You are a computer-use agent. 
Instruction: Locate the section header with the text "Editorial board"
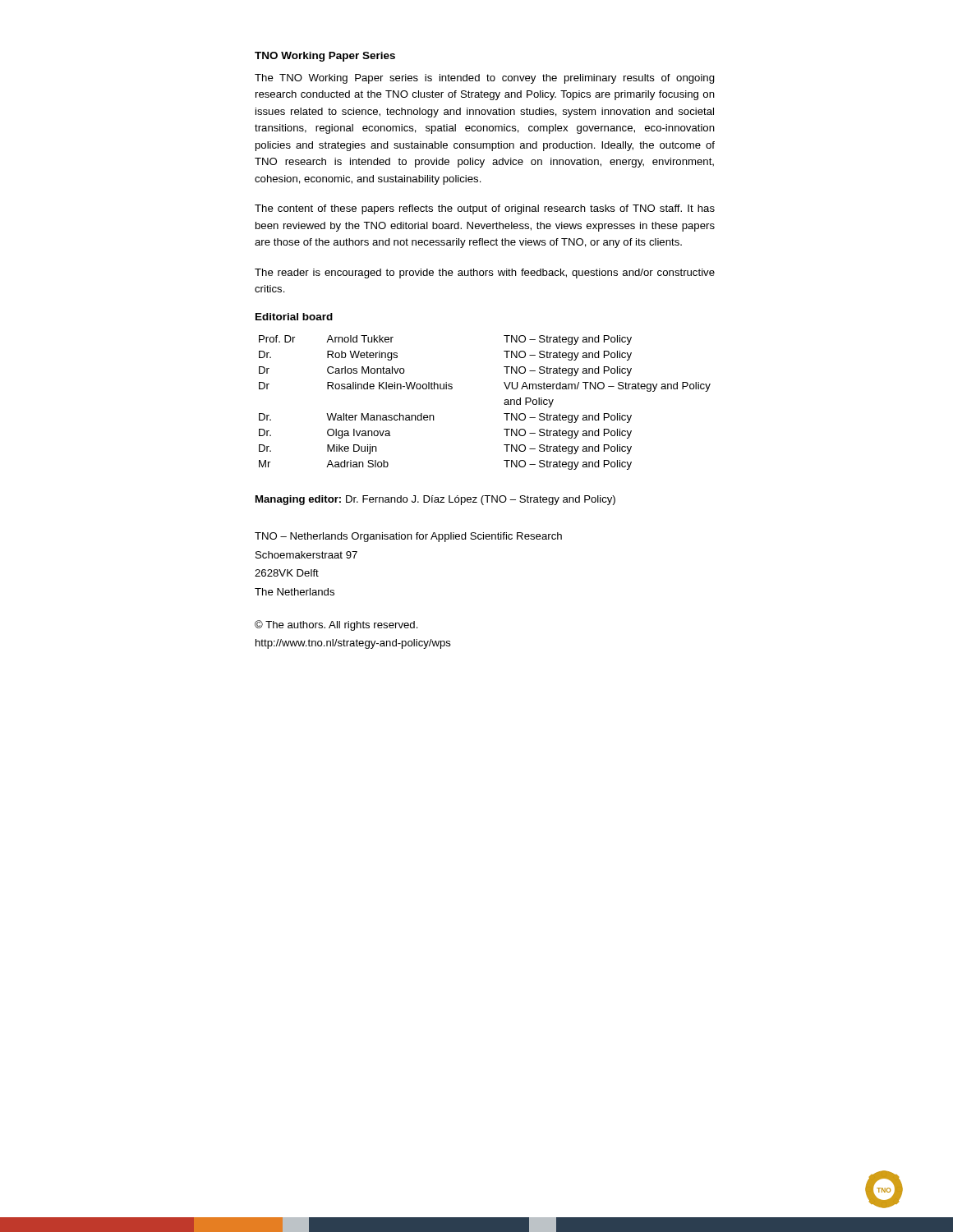[x=294, y=317]
